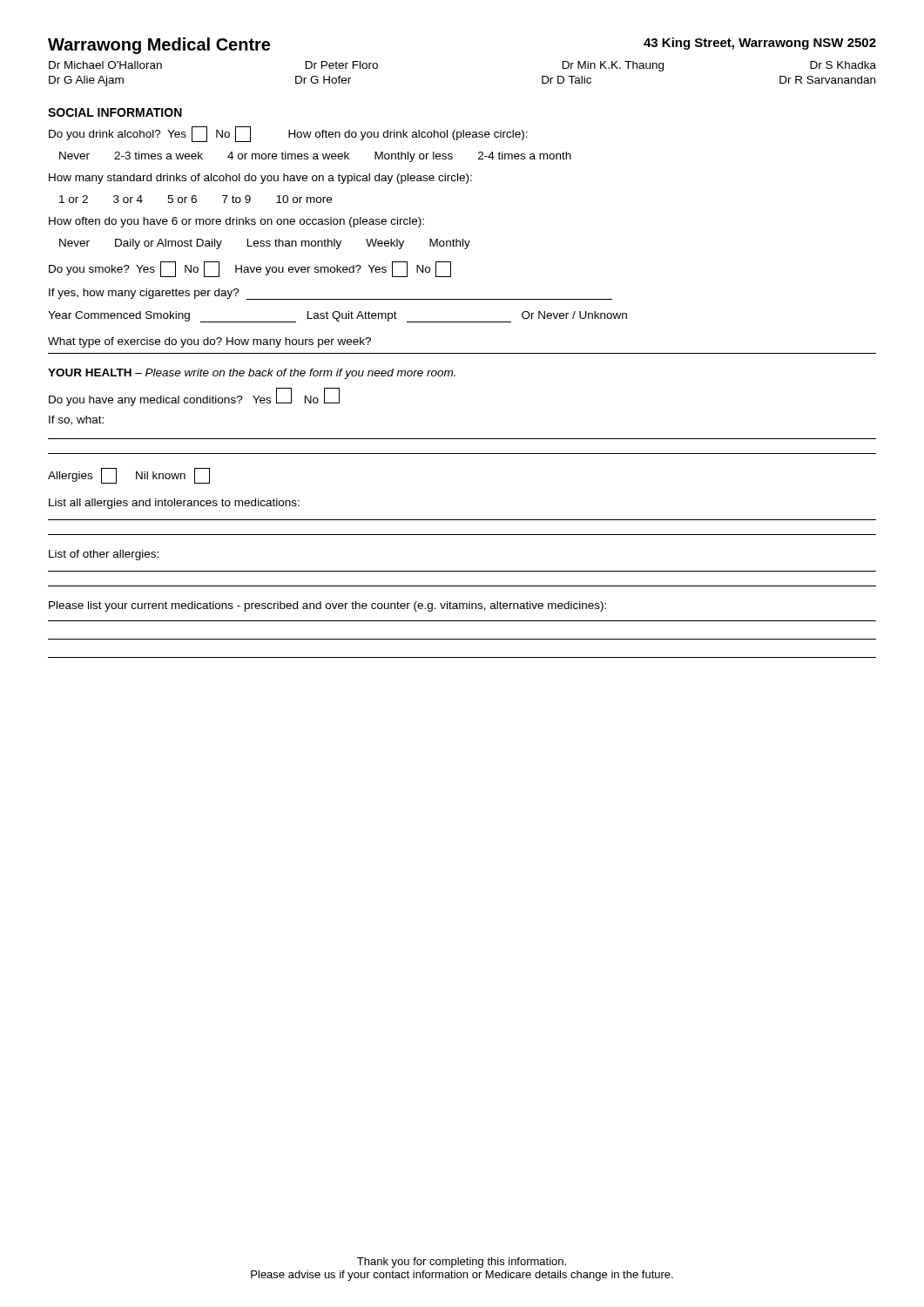The width and height of the screenshot is (924, 1307).
Task: Locate the text block starting "Warrawong Medical Centre 43 King Street, Warrawong NSW"
Action: (x=154, y=46)
